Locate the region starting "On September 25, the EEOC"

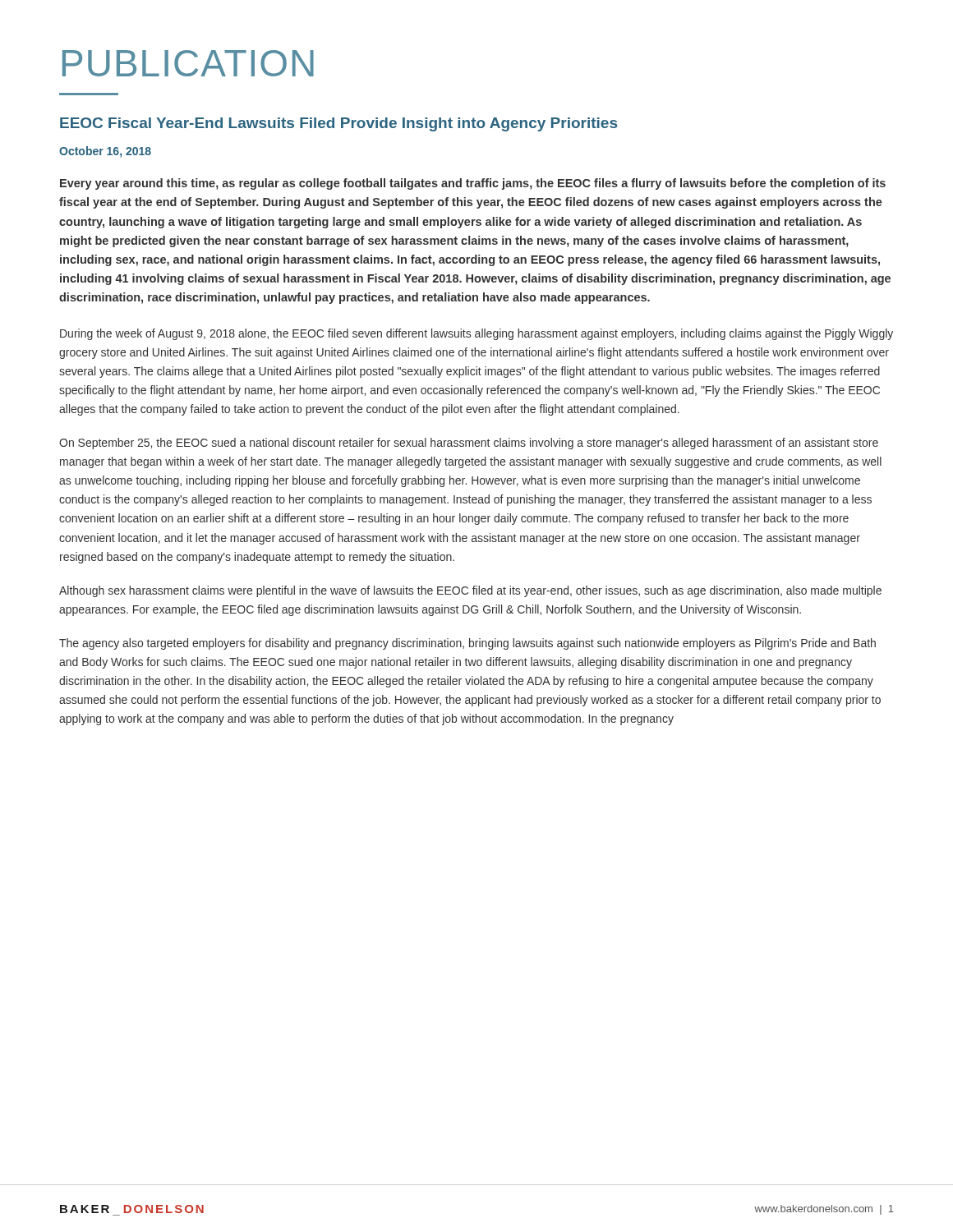pos(476,500)
